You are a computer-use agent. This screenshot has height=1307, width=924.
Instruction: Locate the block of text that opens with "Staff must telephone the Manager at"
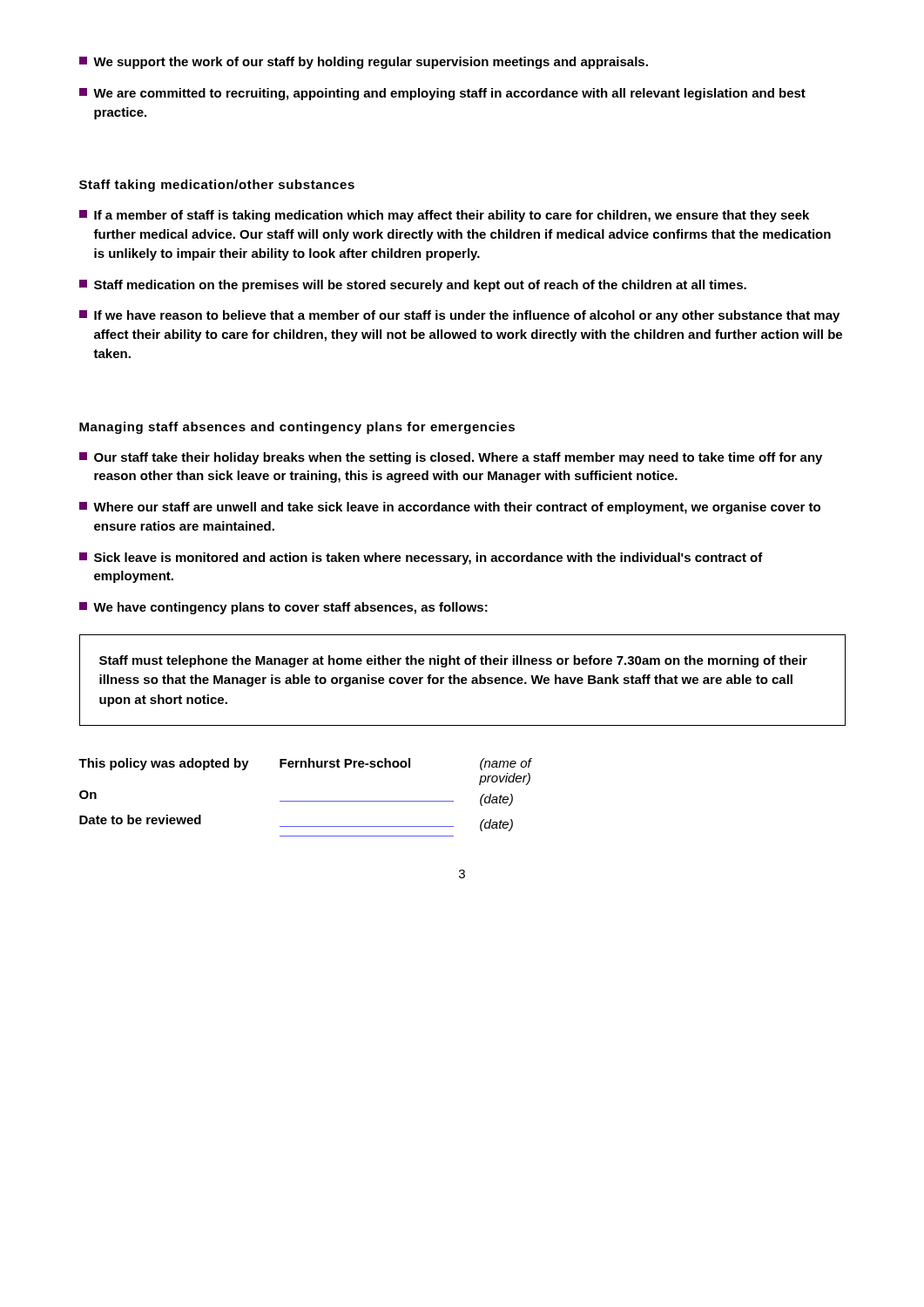(x=453, y=679)
